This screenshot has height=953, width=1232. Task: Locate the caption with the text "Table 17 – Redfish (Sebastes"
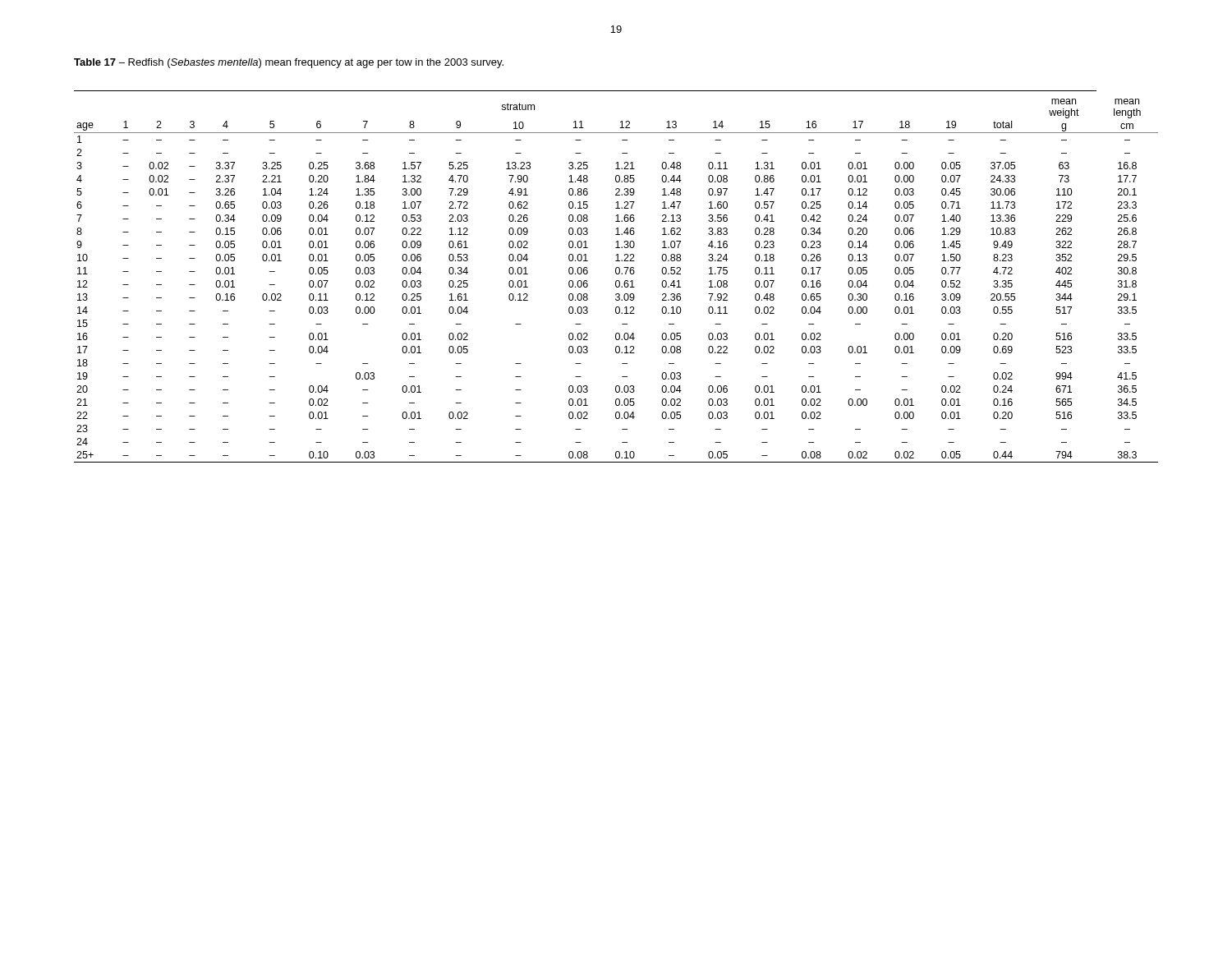(289, 62)
